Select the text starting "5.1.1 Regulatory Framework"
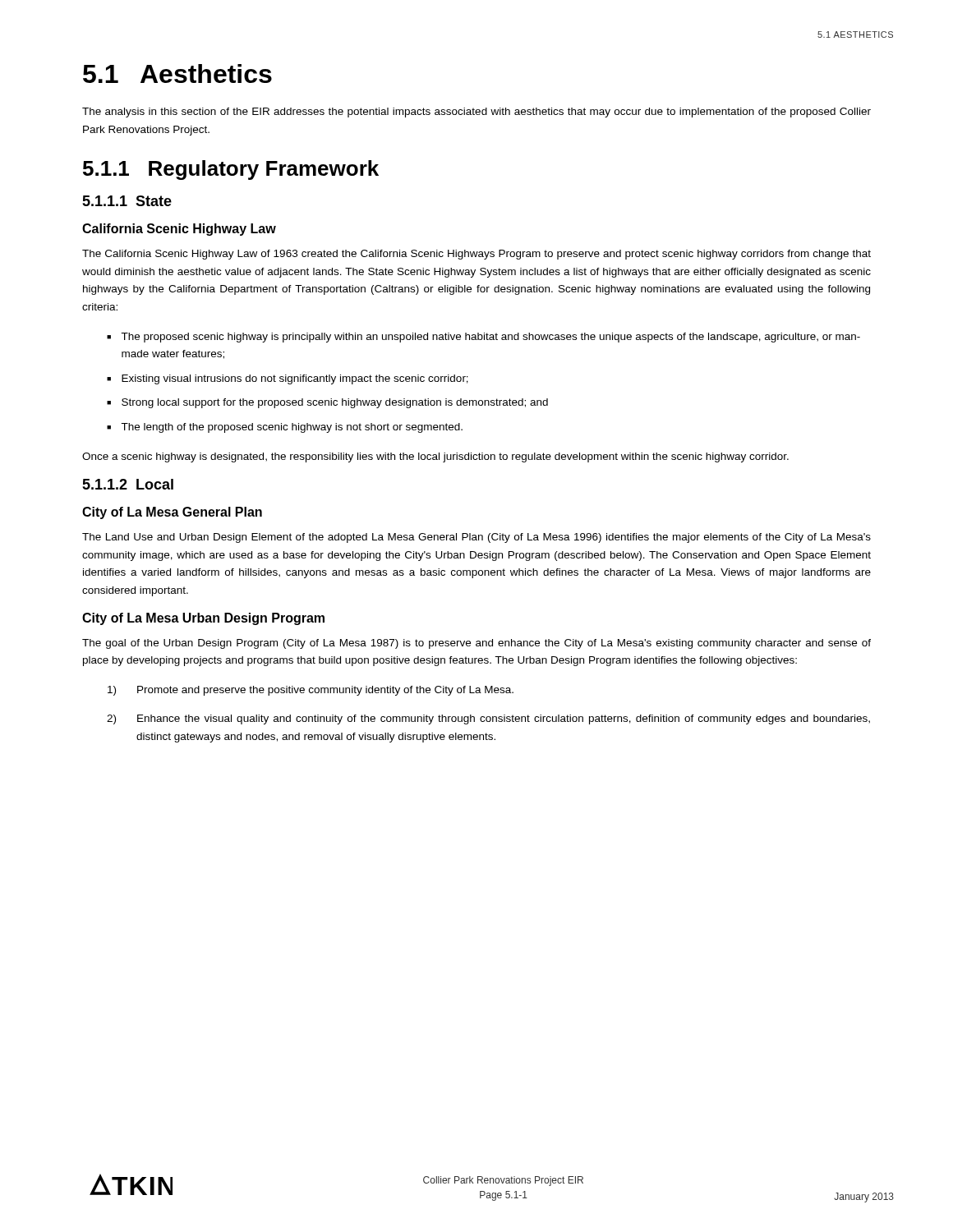 click(x=231, y=169)
